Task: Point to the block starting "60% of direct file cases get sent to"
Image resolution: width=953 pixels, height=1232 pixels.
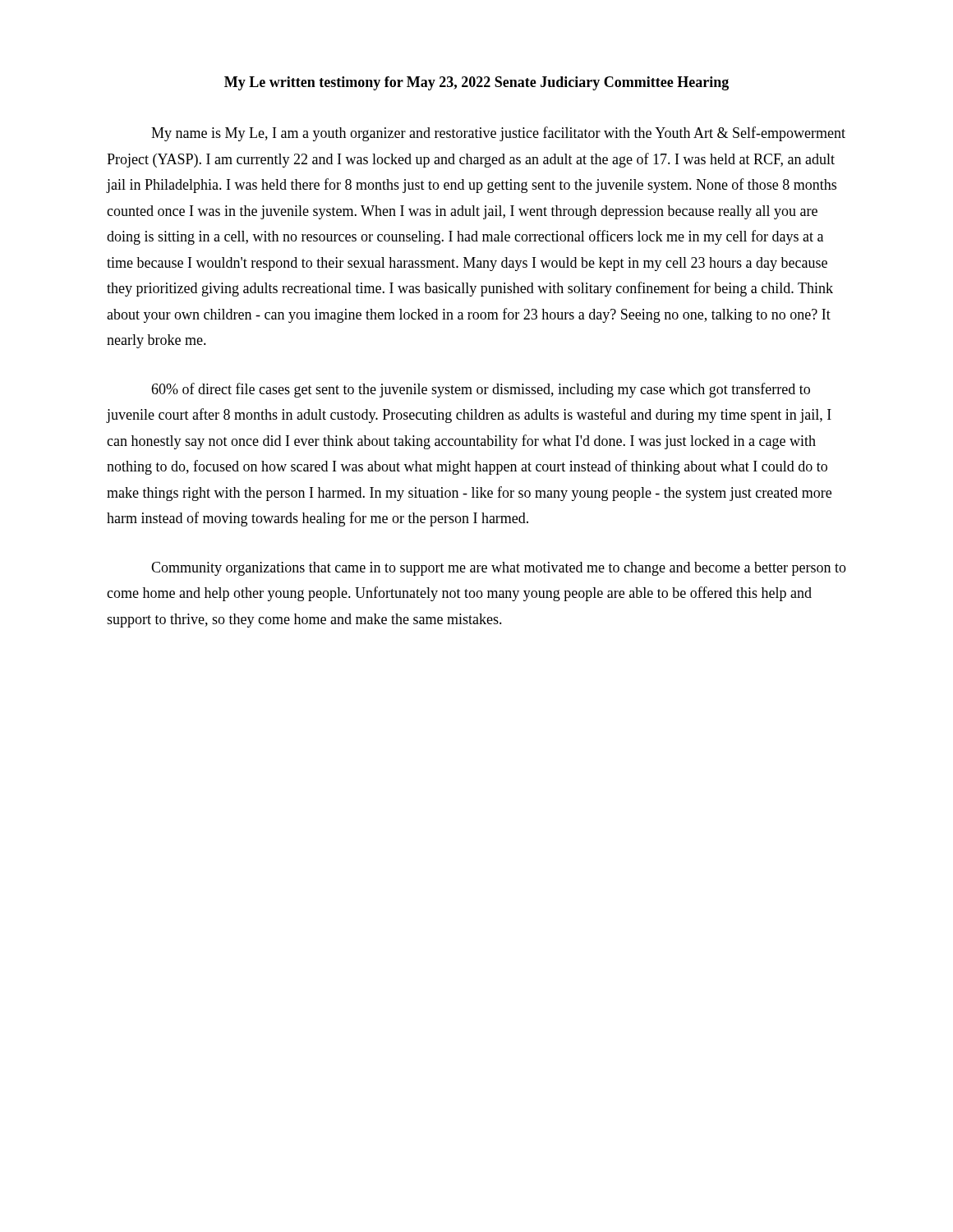Action: coord(469,454)
